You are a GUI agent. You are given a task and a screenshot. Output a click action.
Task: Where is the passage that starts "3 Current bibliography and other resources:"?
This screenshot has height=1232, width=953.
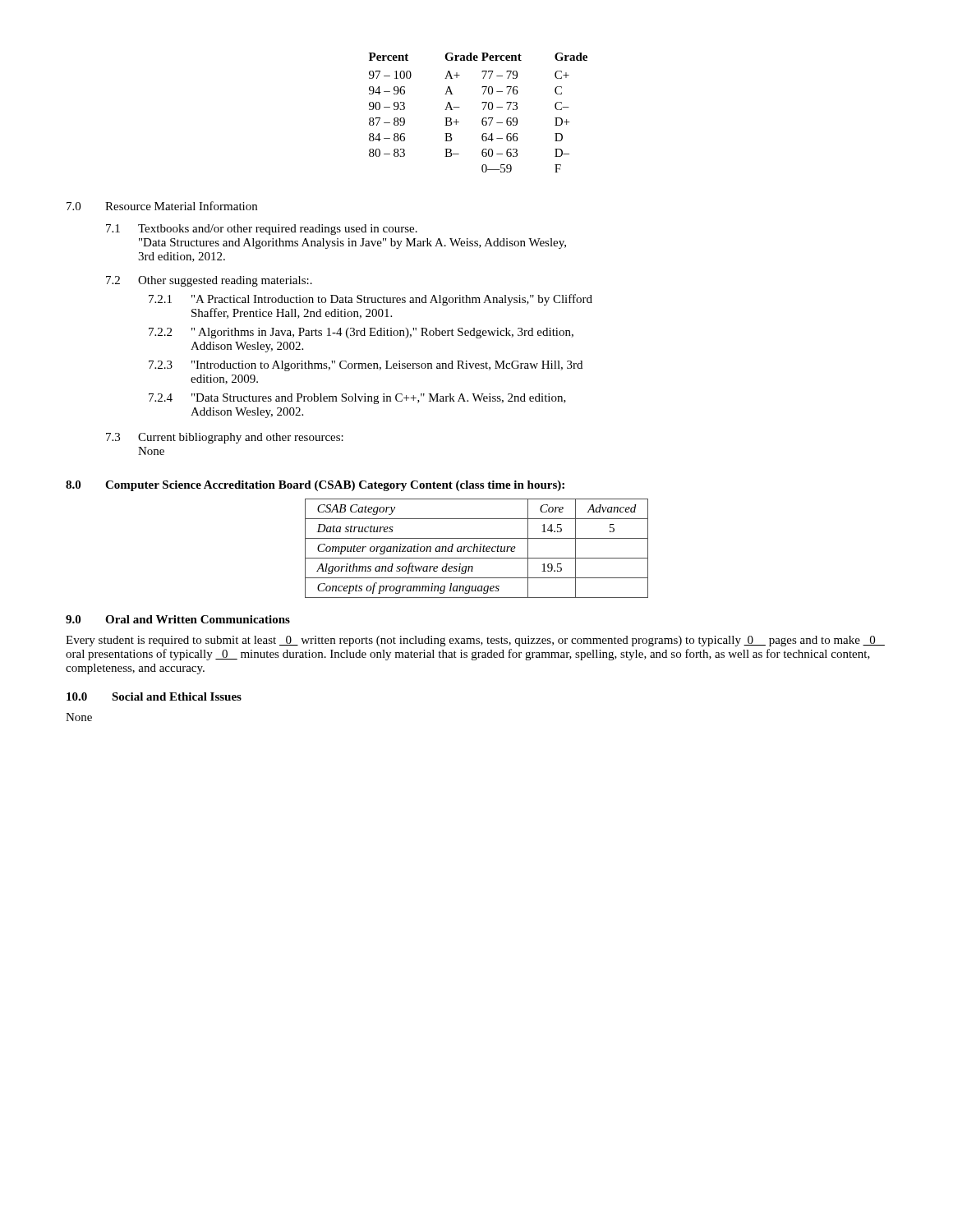click(x=225, y=444)
